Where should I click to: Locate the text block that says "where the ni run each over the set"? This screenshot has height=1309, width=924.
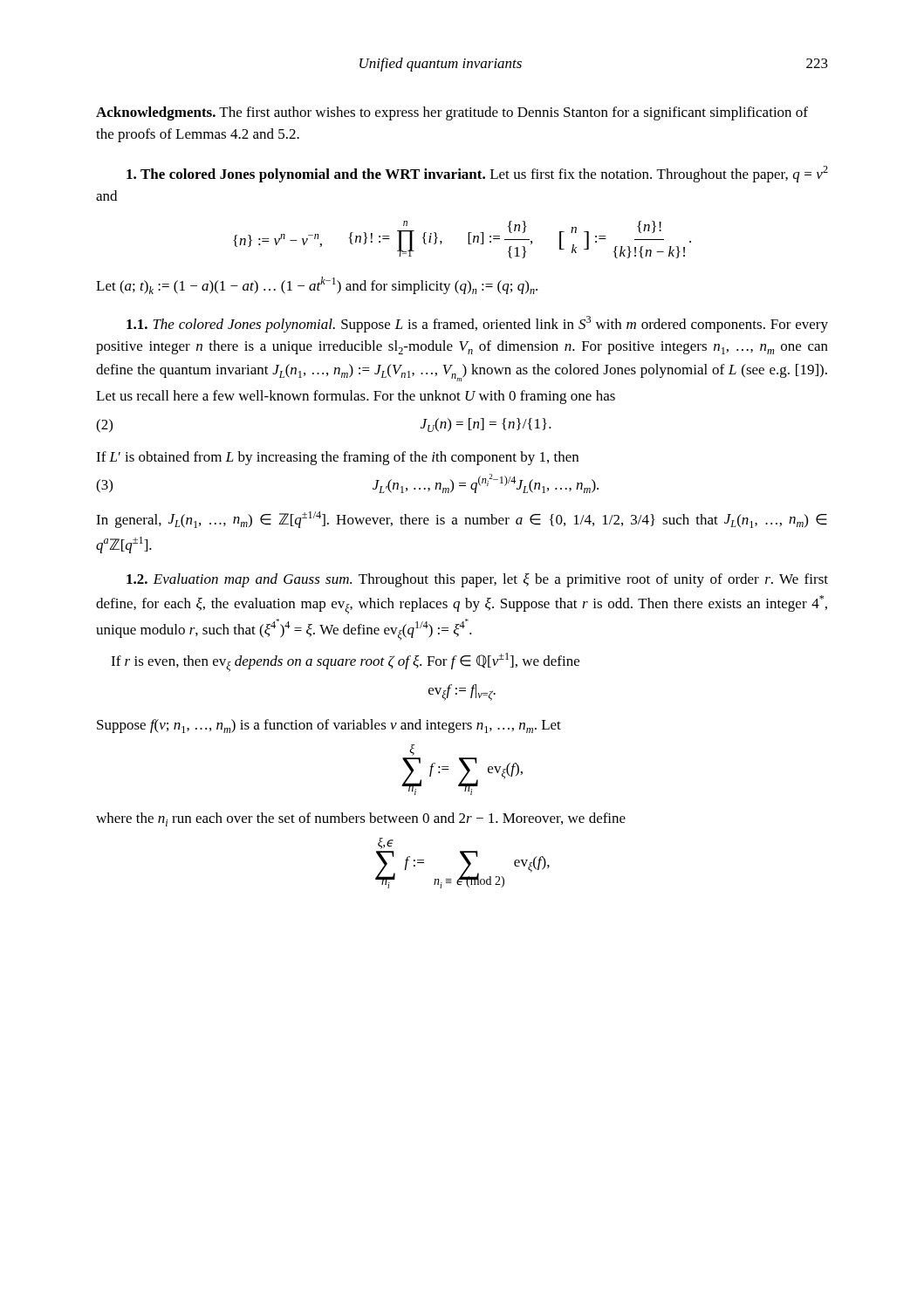click(x=361, y=819)
